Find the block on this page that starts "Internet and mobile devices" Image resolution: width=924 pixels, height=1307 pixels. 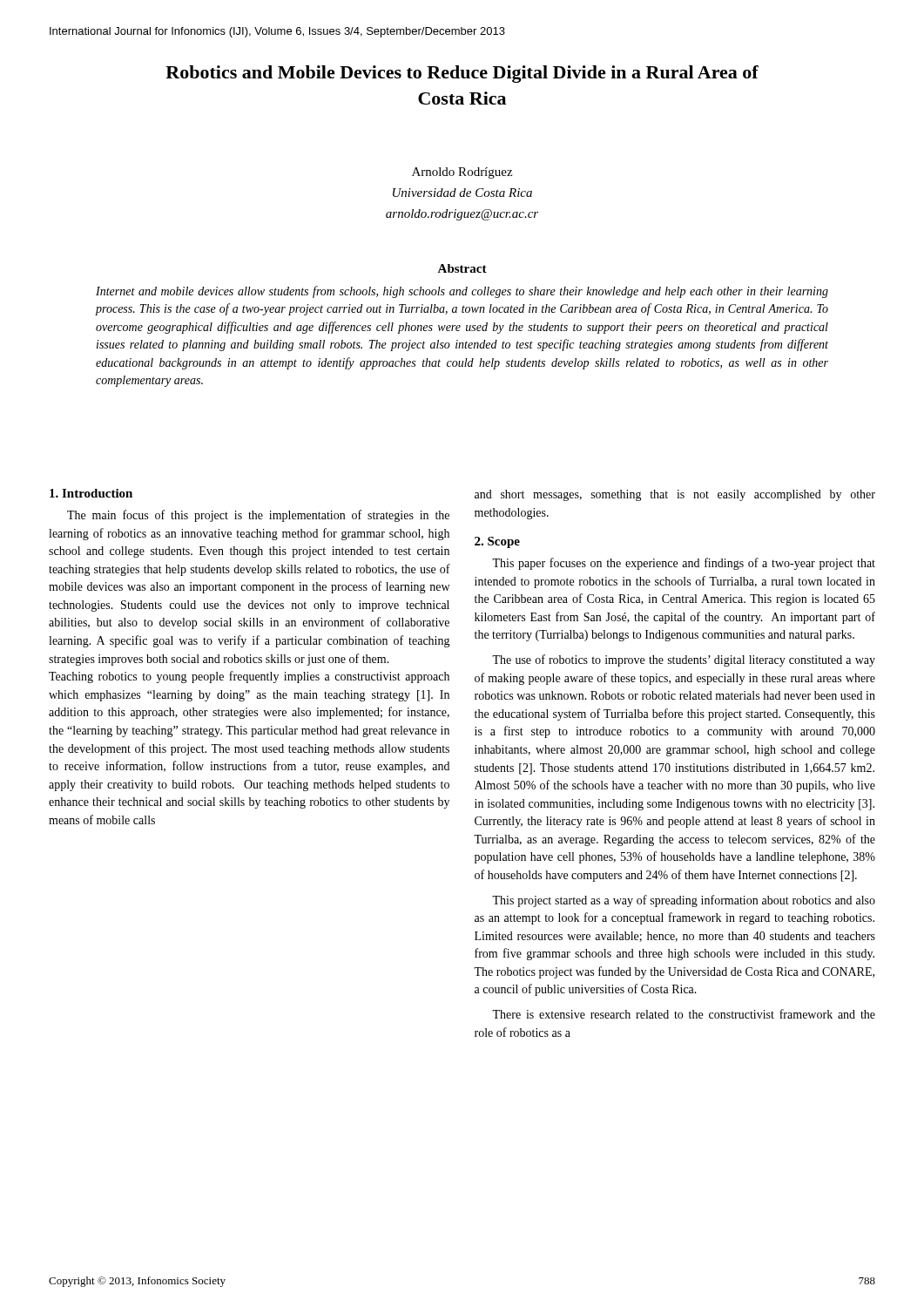tap(462, 336)
